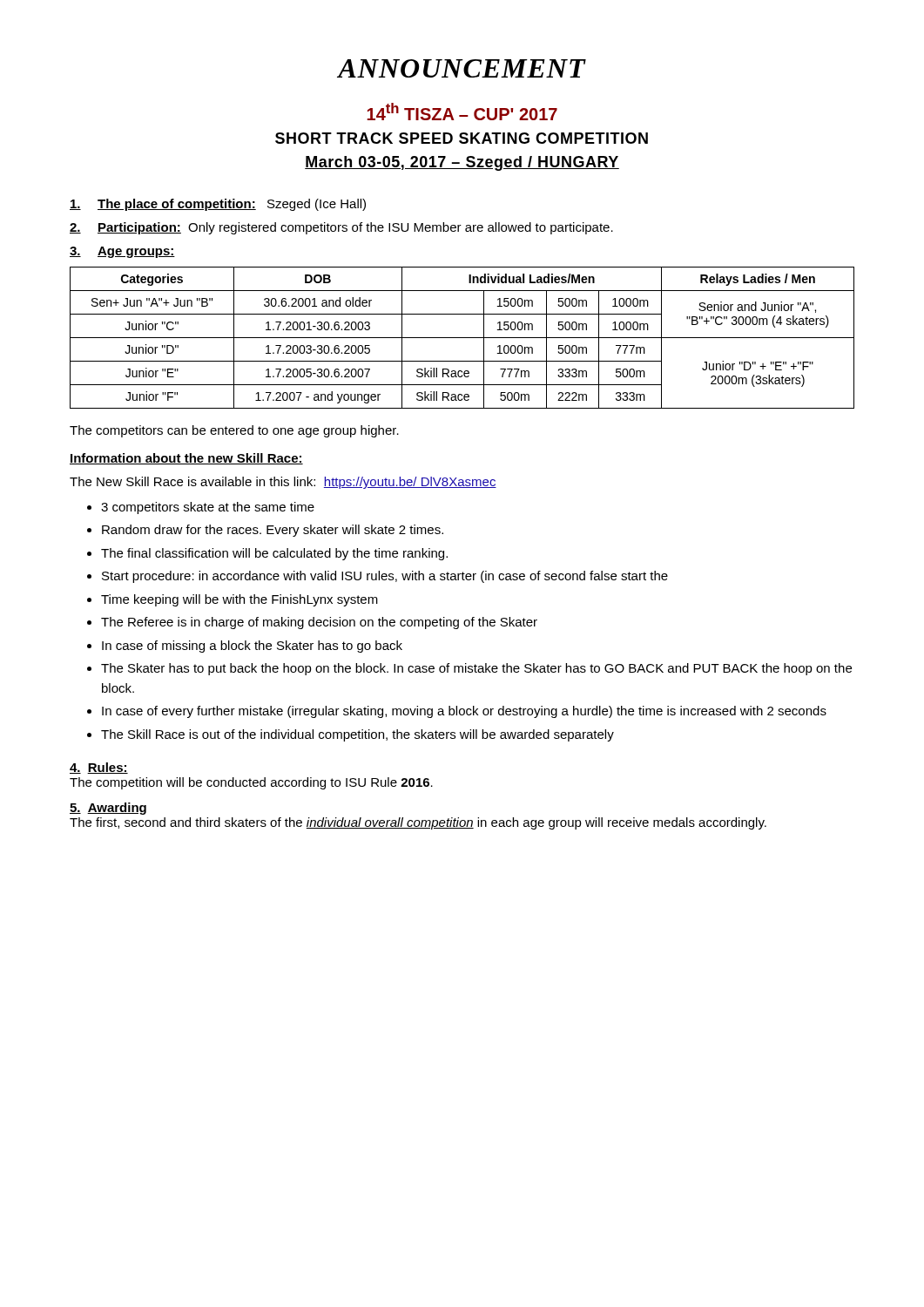
Task: Navigate to the text starting "The final classification will be"
Action: (274, 554)
